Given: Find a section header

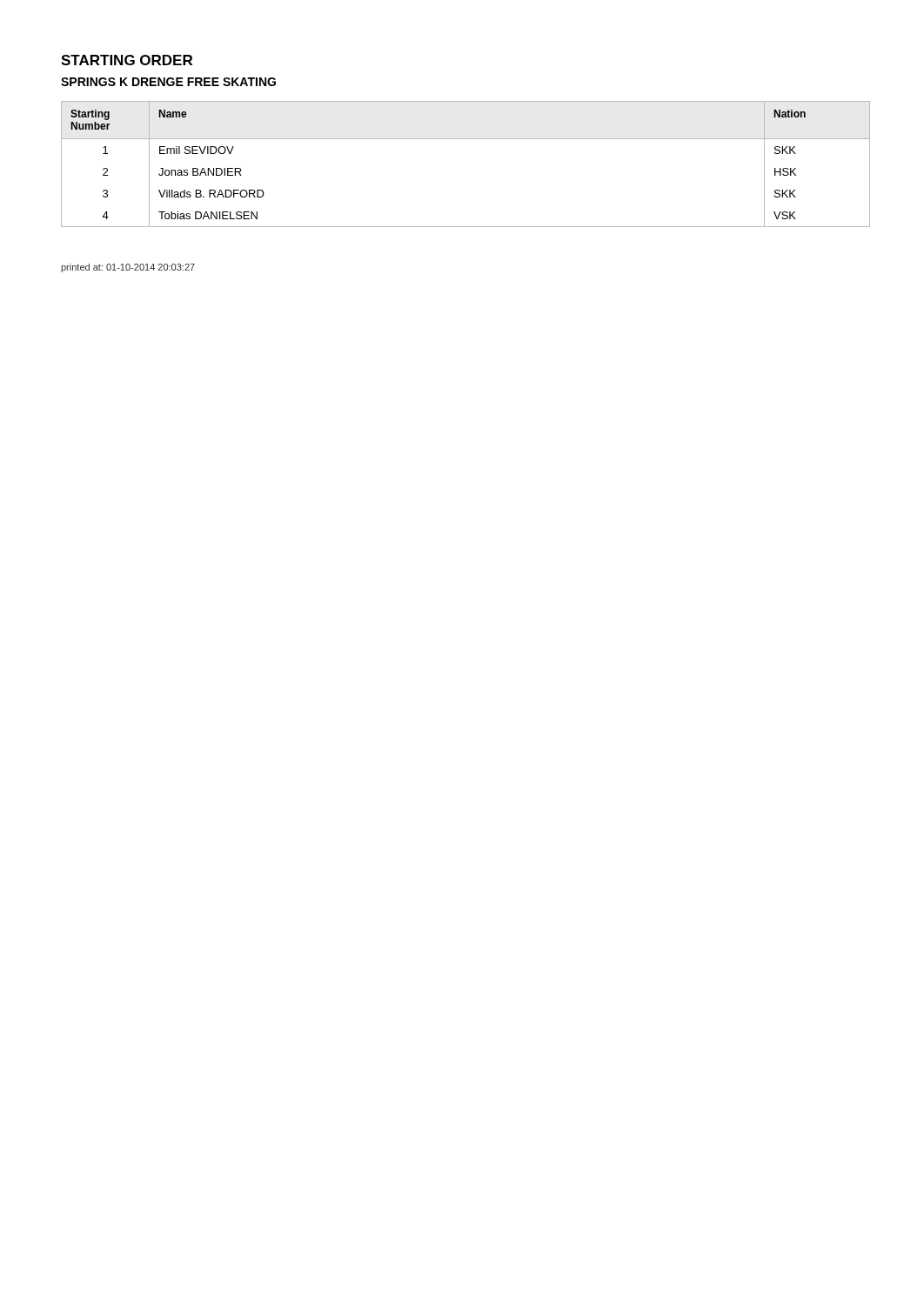Looking at the screenshot, I should [x=169, y=82].
